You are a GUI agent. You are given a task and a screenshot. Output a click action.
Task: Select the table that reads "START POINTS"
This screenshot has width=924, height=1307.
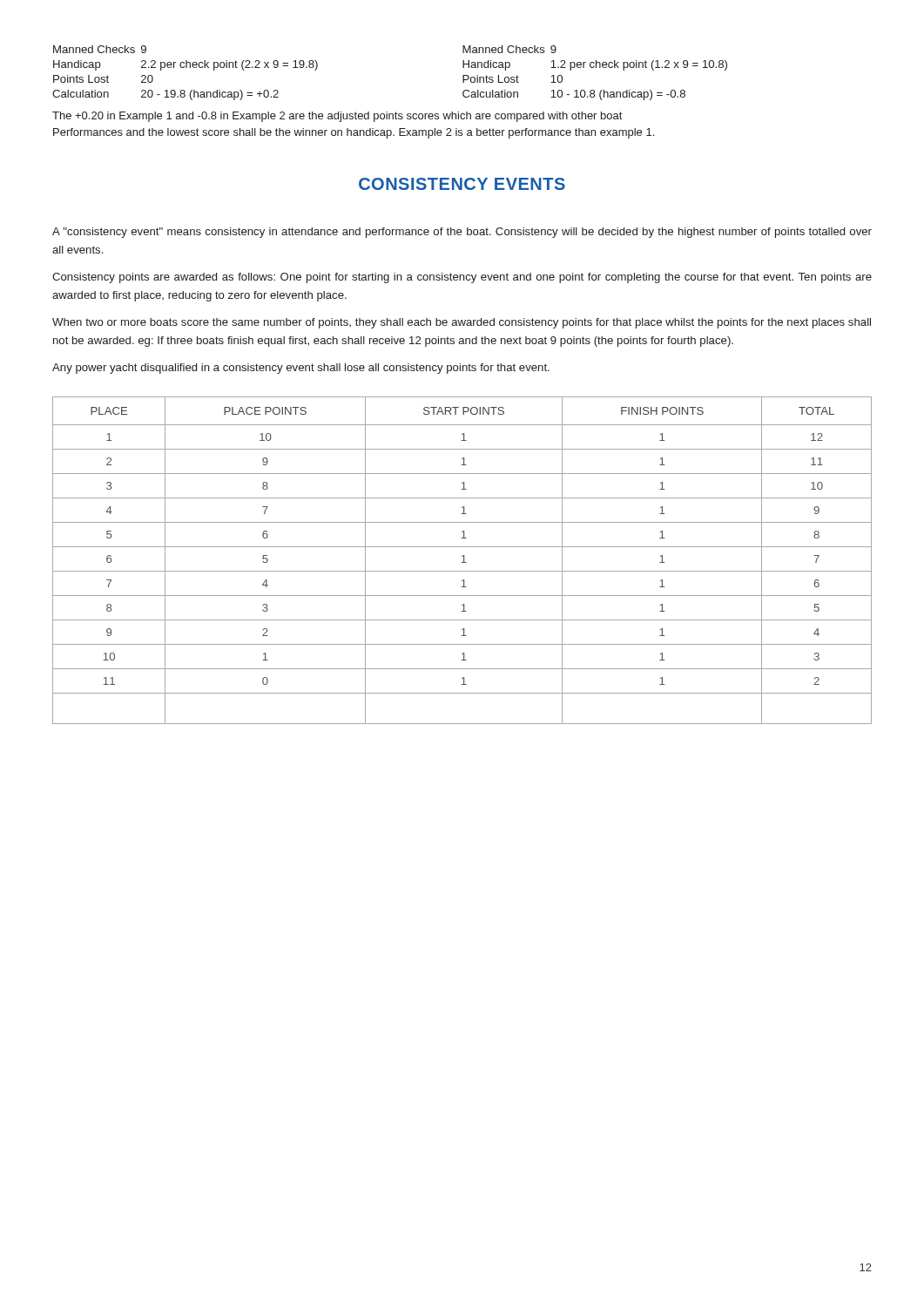[462, 560]
